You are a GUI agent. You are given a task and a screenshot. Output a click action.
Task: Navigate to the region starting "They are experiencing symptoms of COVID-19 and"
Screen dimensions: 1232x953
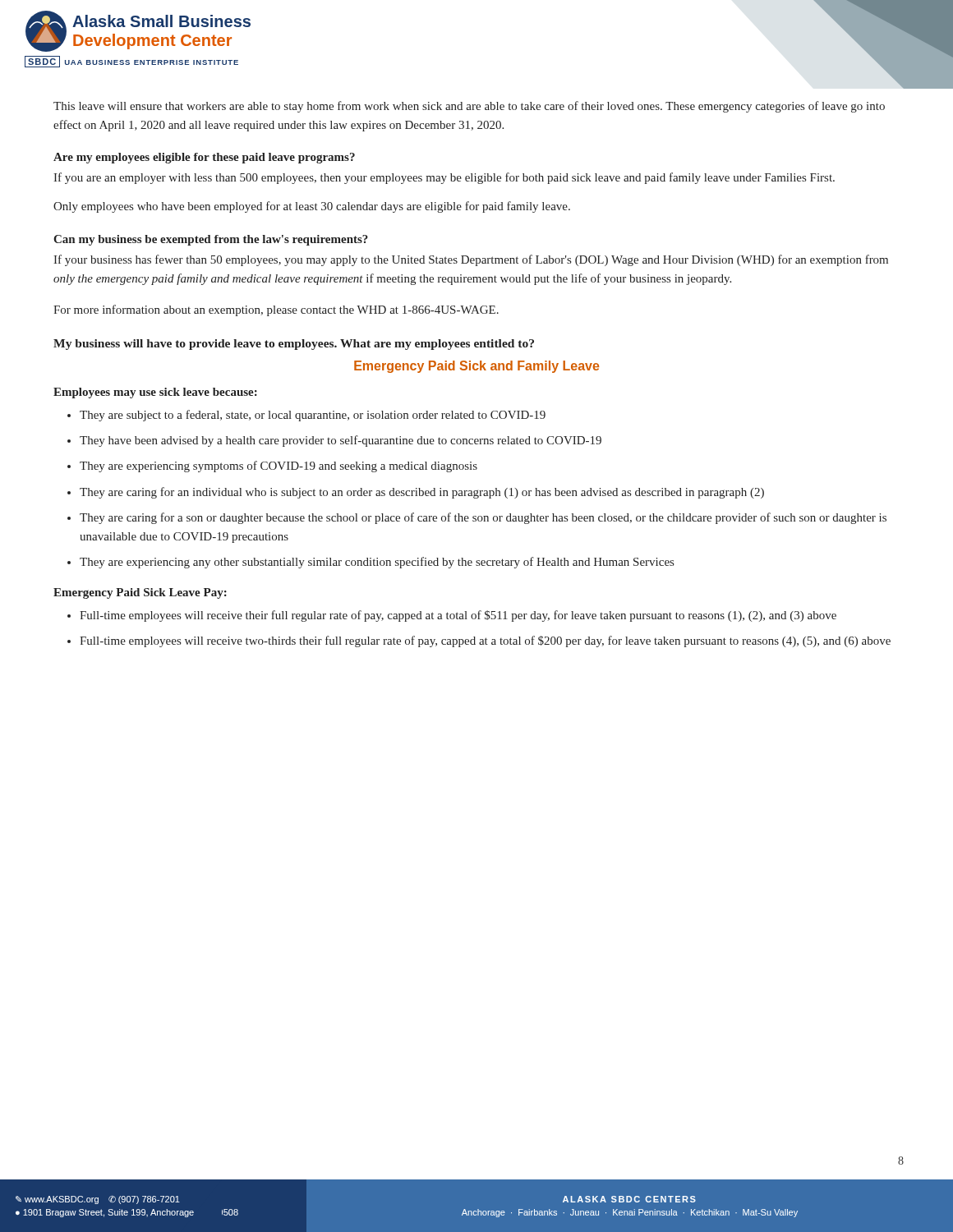[279, 466]
